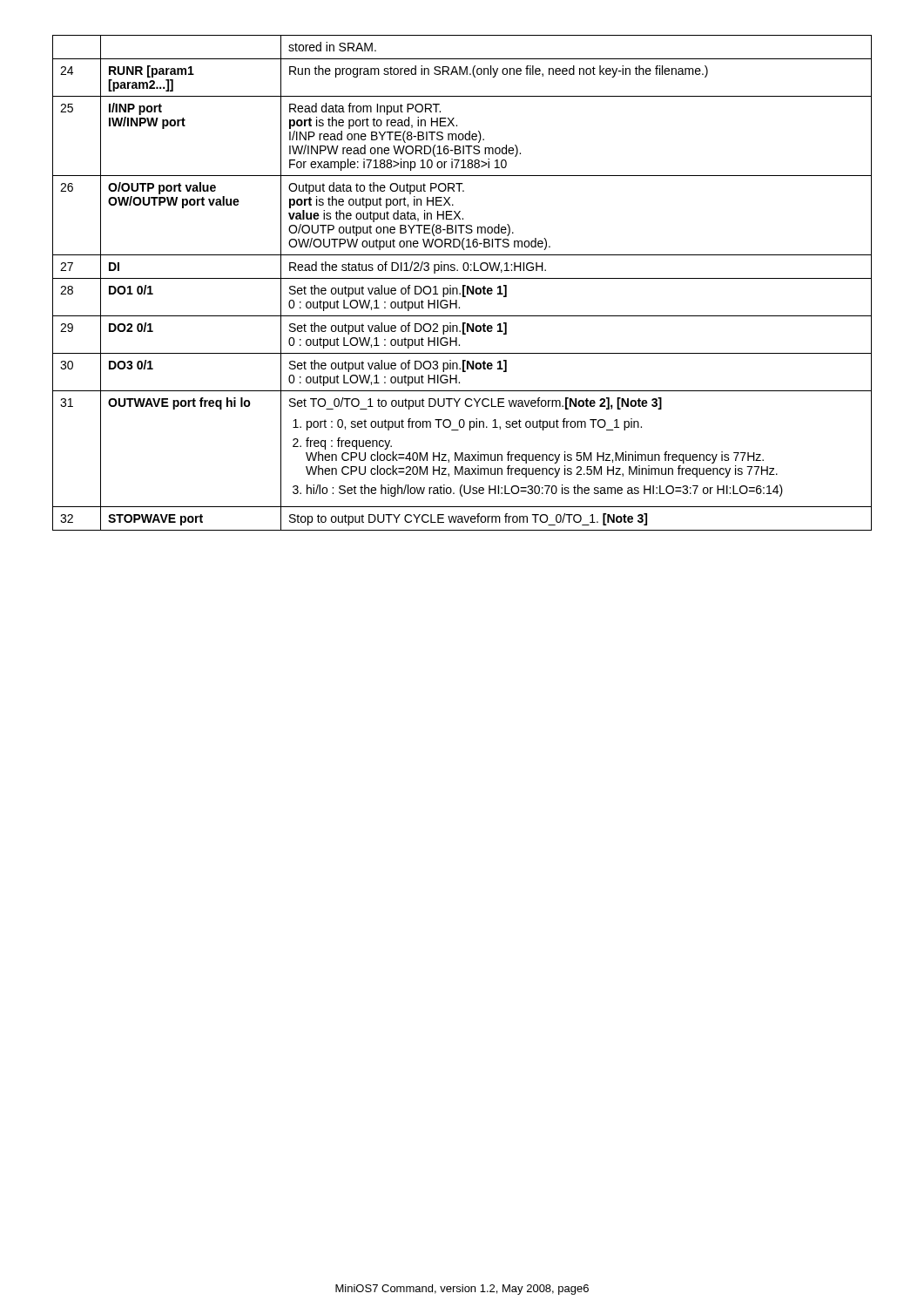The width and height of the screenshot is (924, 1307).
Task: Find the table that mentions "Stop to output"
Action: [462, 283]
